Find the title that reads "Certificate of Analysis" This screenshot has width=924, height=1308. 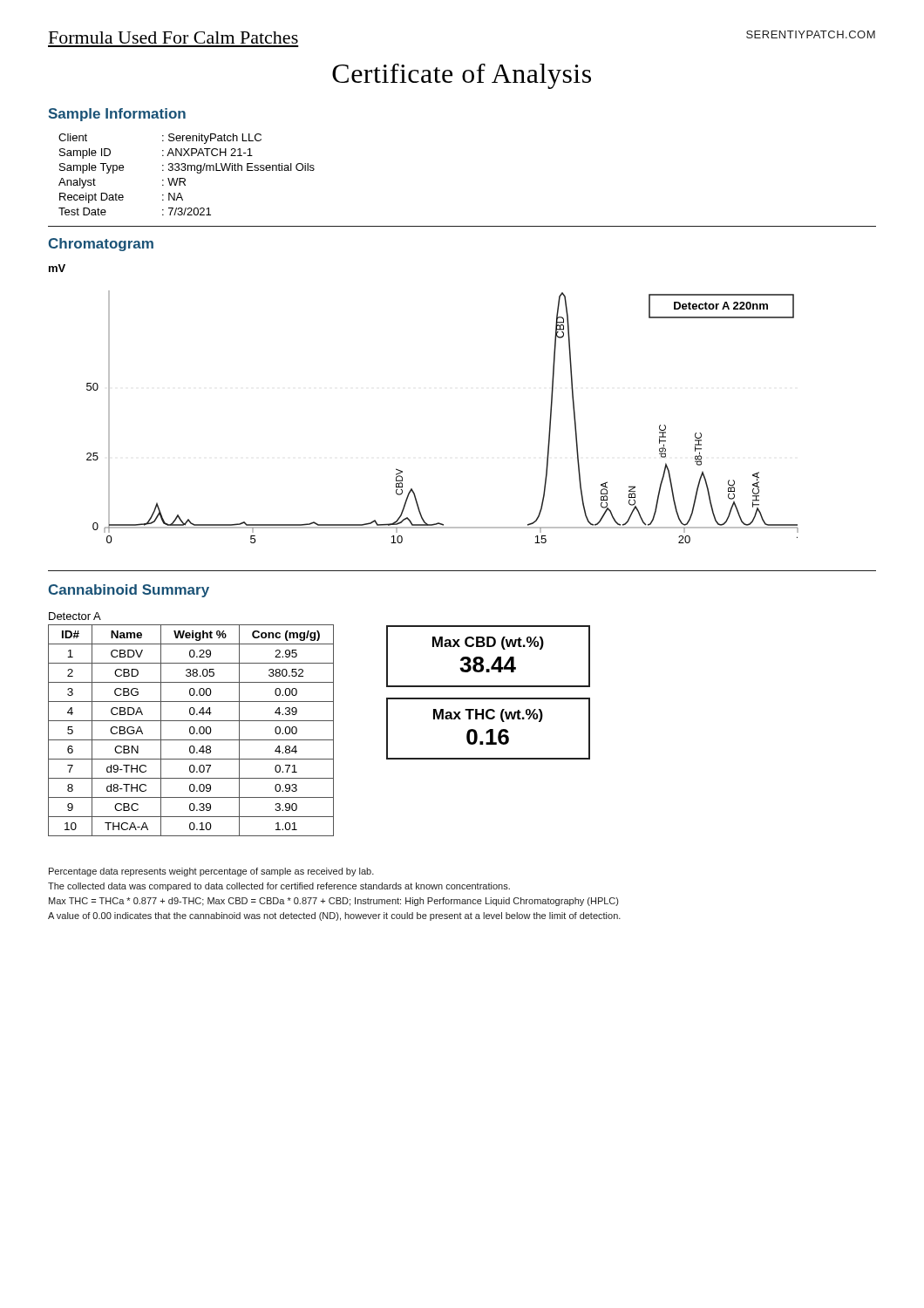pos(462,74)
